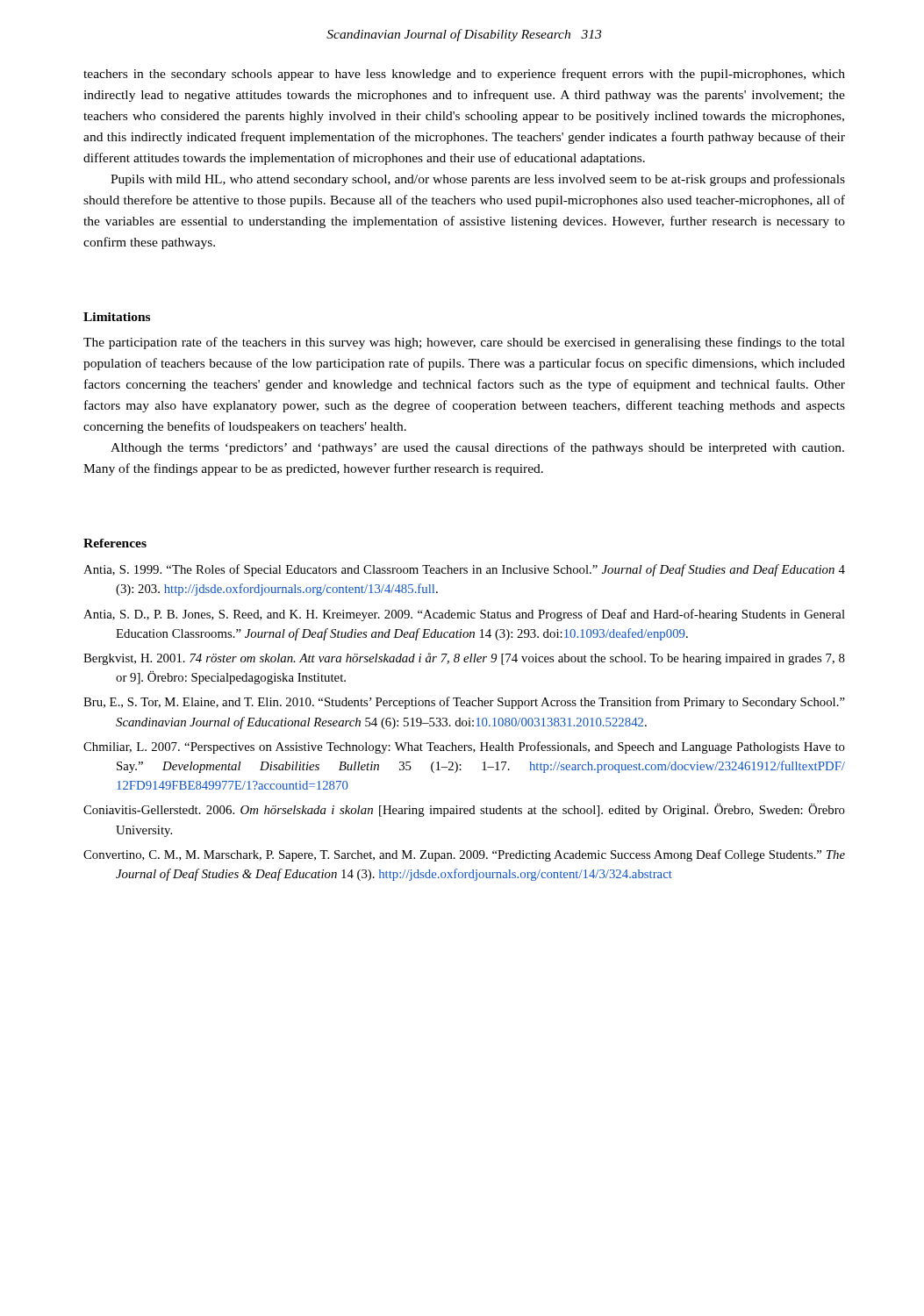The height and width of the screenshot is (1316, 924).
Task: Navigate to the text starting "Convertino, C. M., M. Marschark, P. Sapere, T."
Action: pos(464,864)
